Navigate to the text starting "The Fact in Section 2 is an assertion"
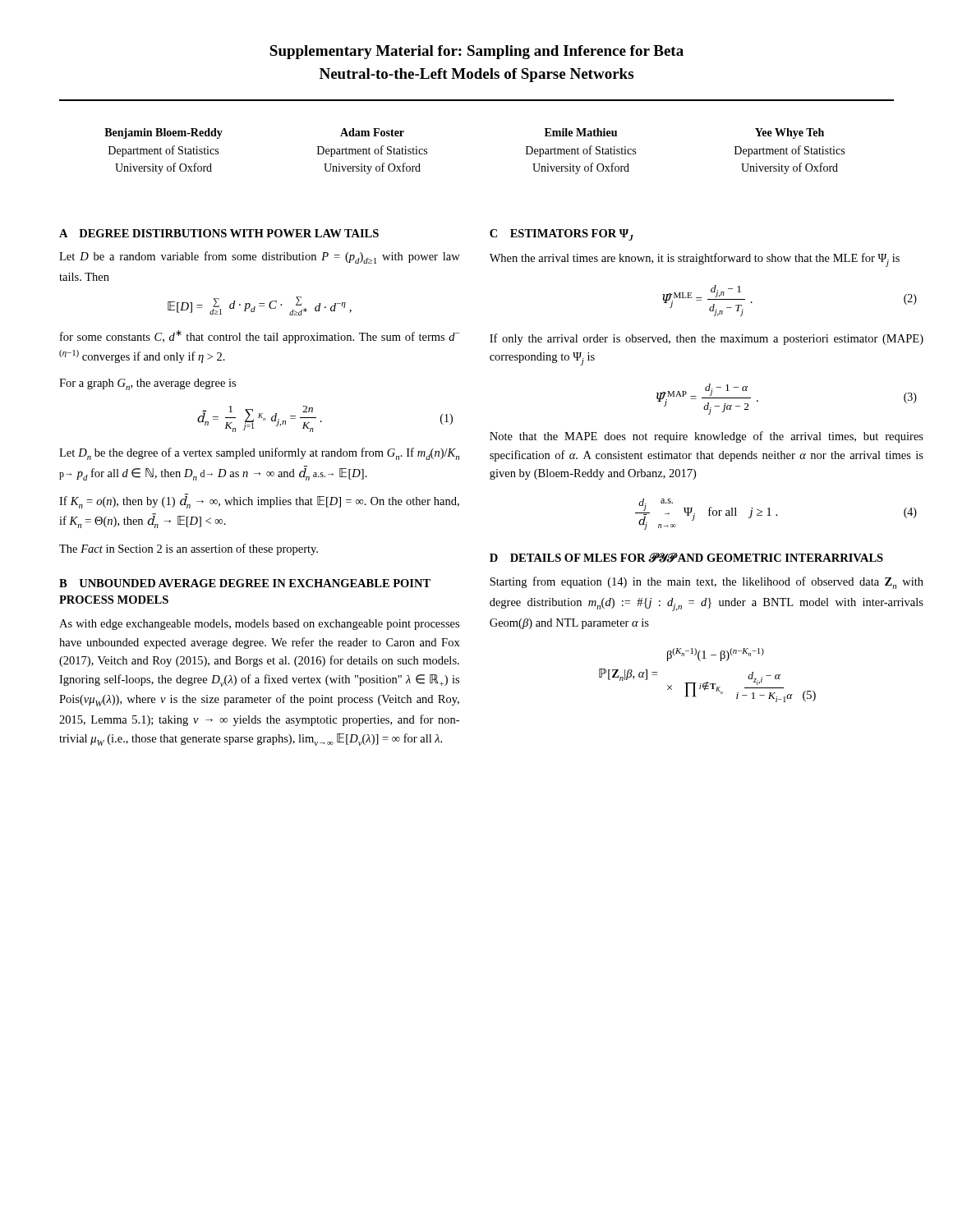This screenshot has height=1232, width=953. point(189,549)
